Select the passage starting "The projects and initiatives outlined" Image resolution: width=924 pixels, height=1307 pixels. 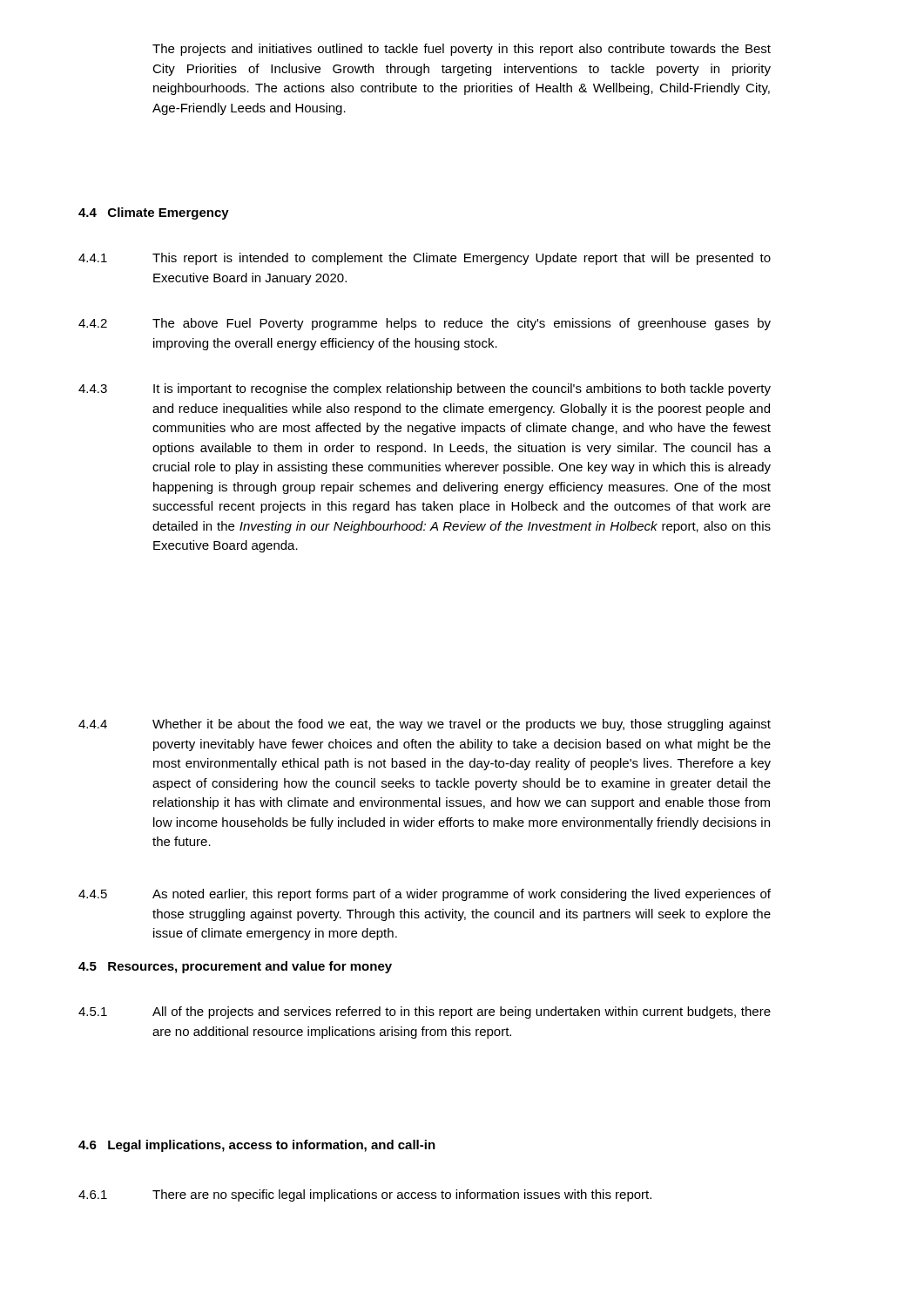point(462,78)
